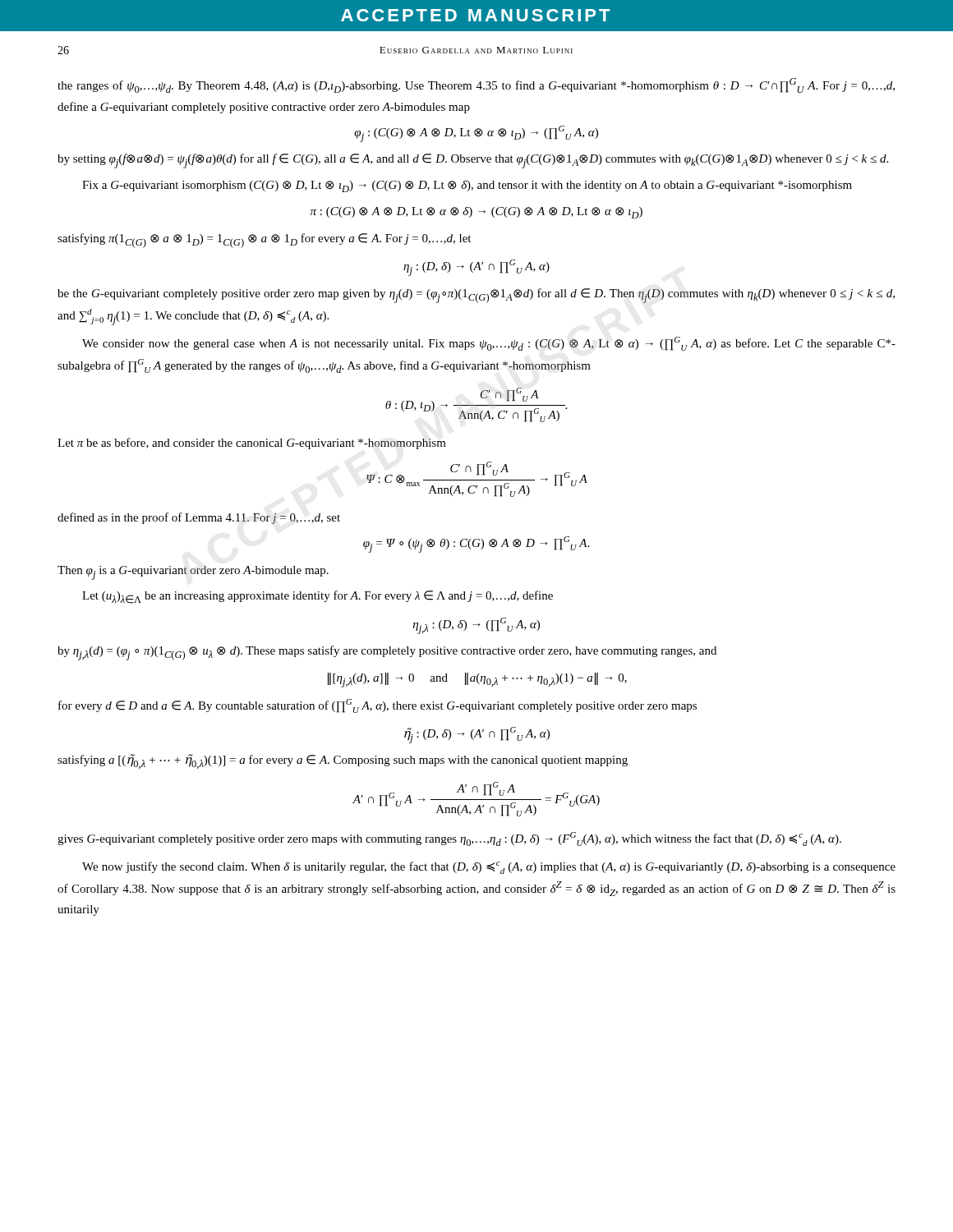Navigate to the region starting "A′ ∩ ∏GU A → A′ ∩ ∏GU"
The image size is (953, 1232).
click(x=476, y=800)
